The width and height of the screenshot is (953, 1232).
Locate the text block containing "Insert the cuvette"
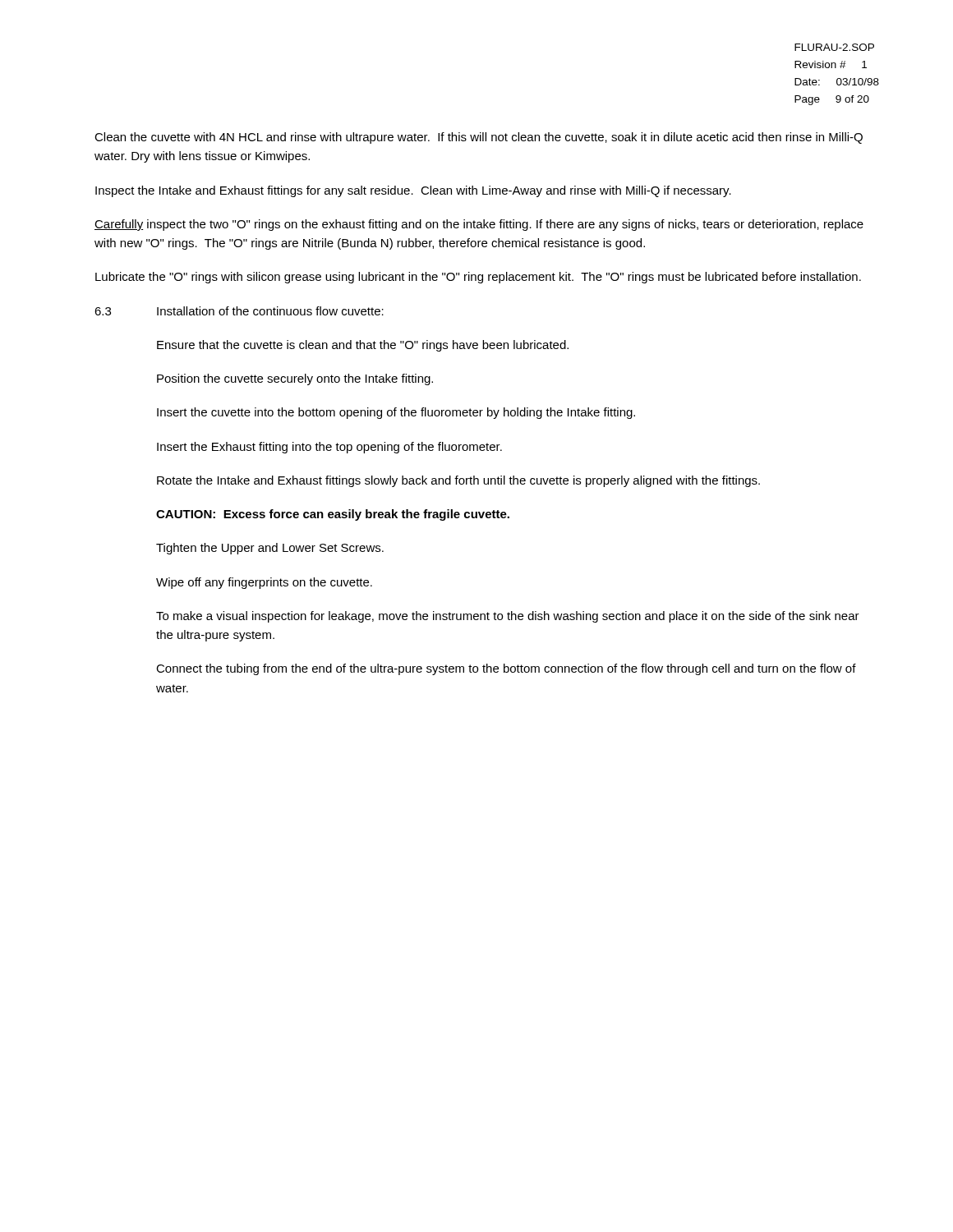coord(396,412)
